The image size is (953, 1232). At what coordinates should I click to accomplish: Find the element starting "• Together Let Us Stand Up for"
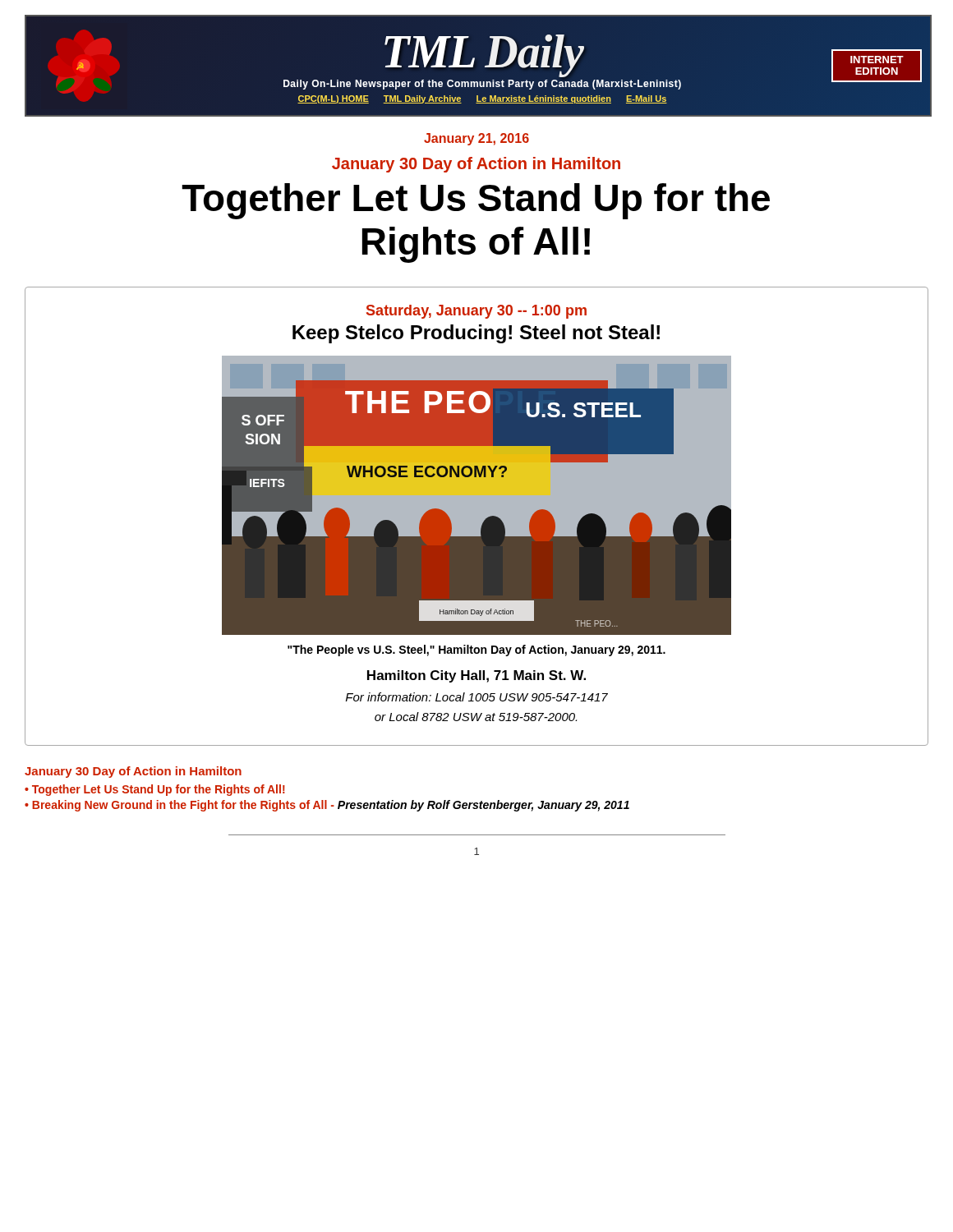(155, 789)
